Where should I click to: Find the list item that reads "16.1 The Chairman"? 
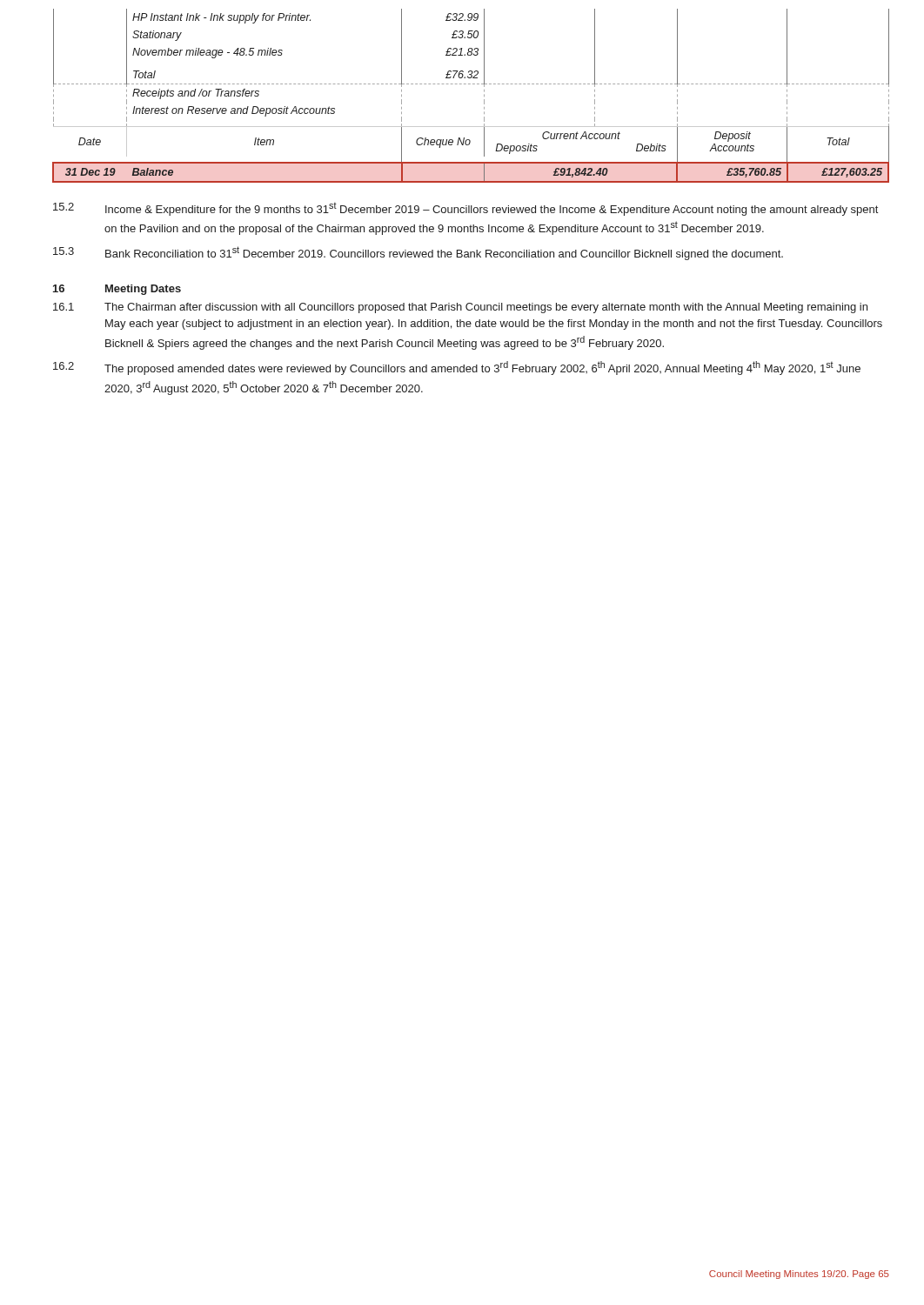[471, 325]
